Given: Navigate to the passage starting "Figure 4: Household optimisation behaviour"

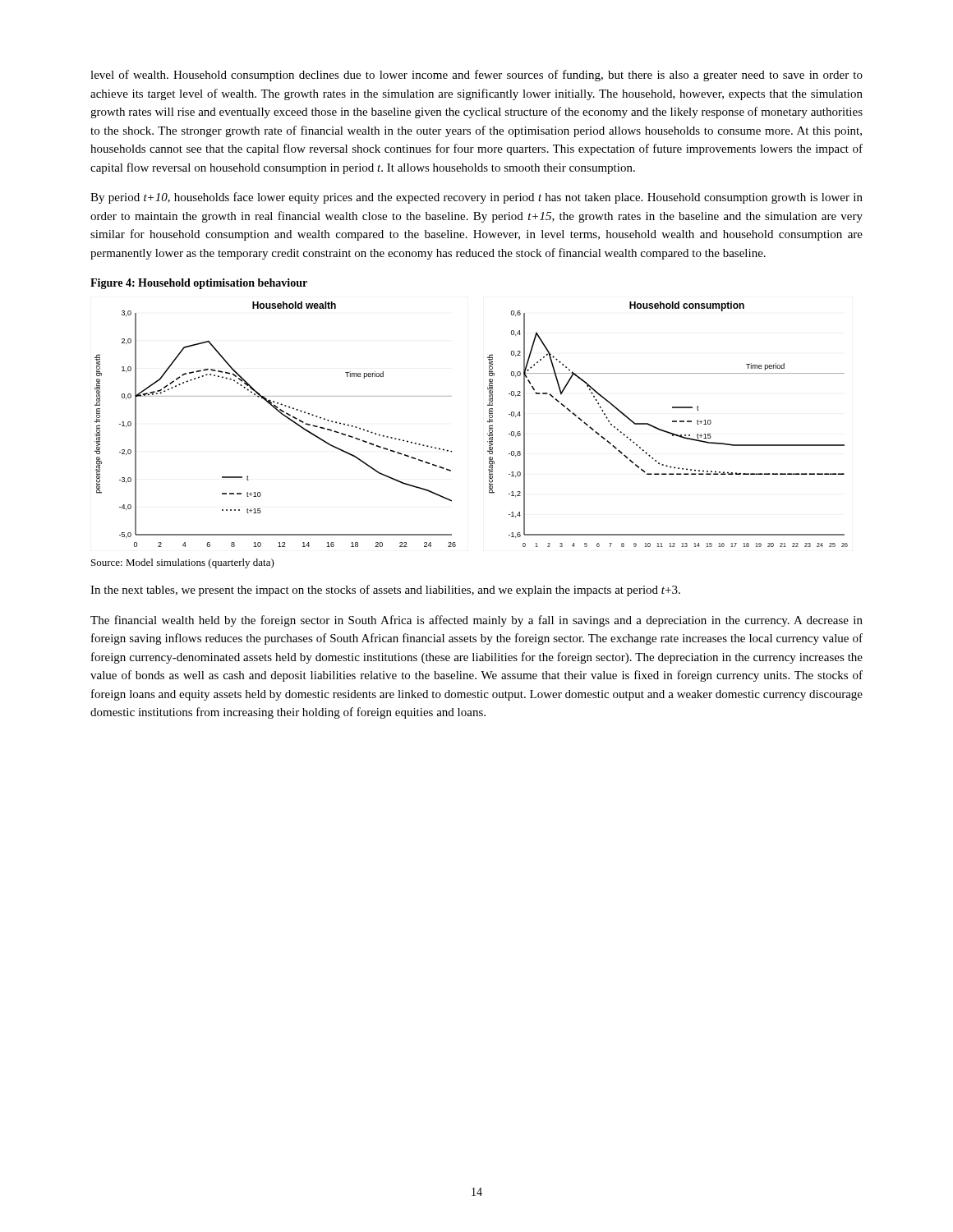Looking at the screenshot, I should coord(199,283).
